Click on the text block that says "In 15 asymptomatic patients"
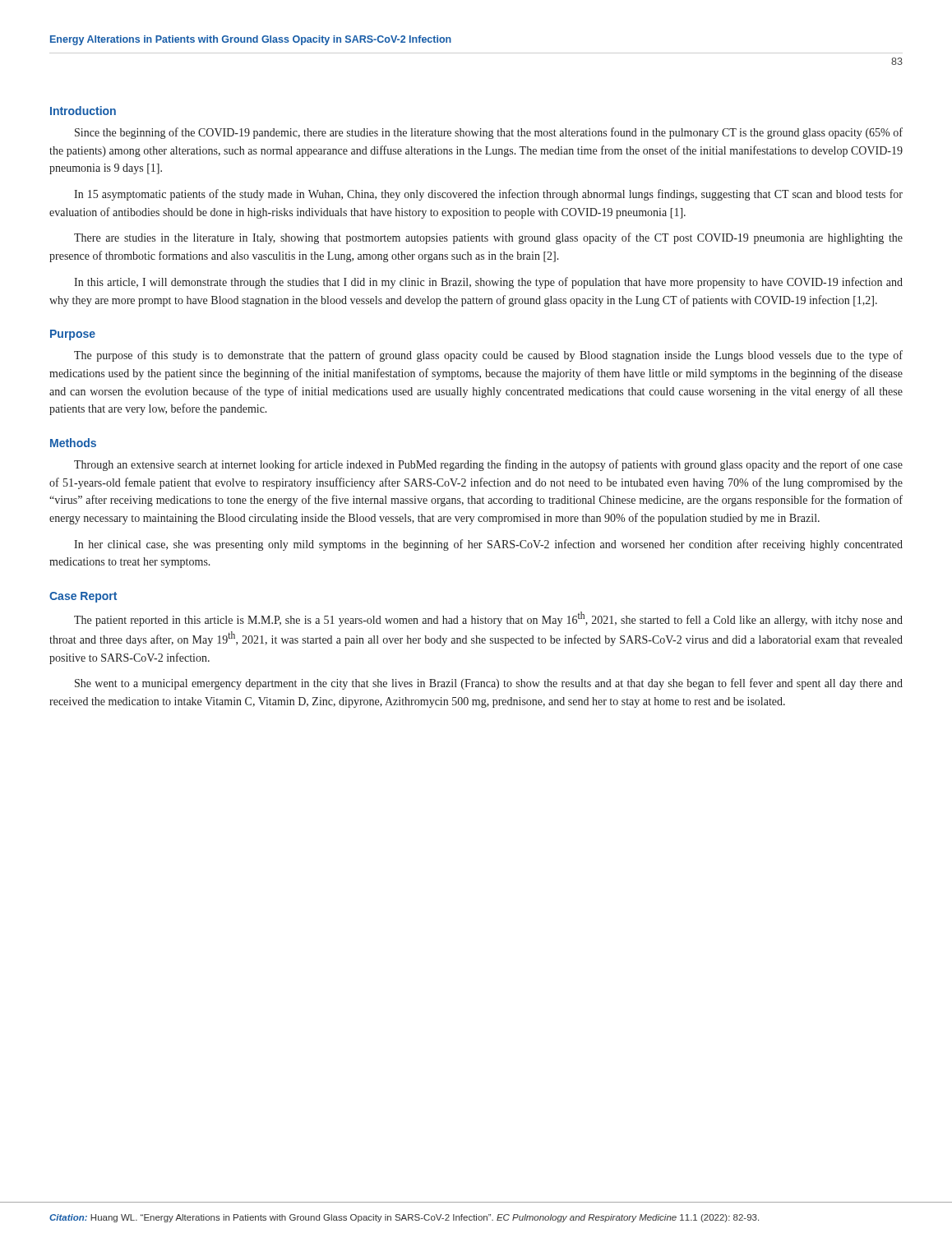Viewport: 952px width, 1233px height. click(x=476, y=203)
